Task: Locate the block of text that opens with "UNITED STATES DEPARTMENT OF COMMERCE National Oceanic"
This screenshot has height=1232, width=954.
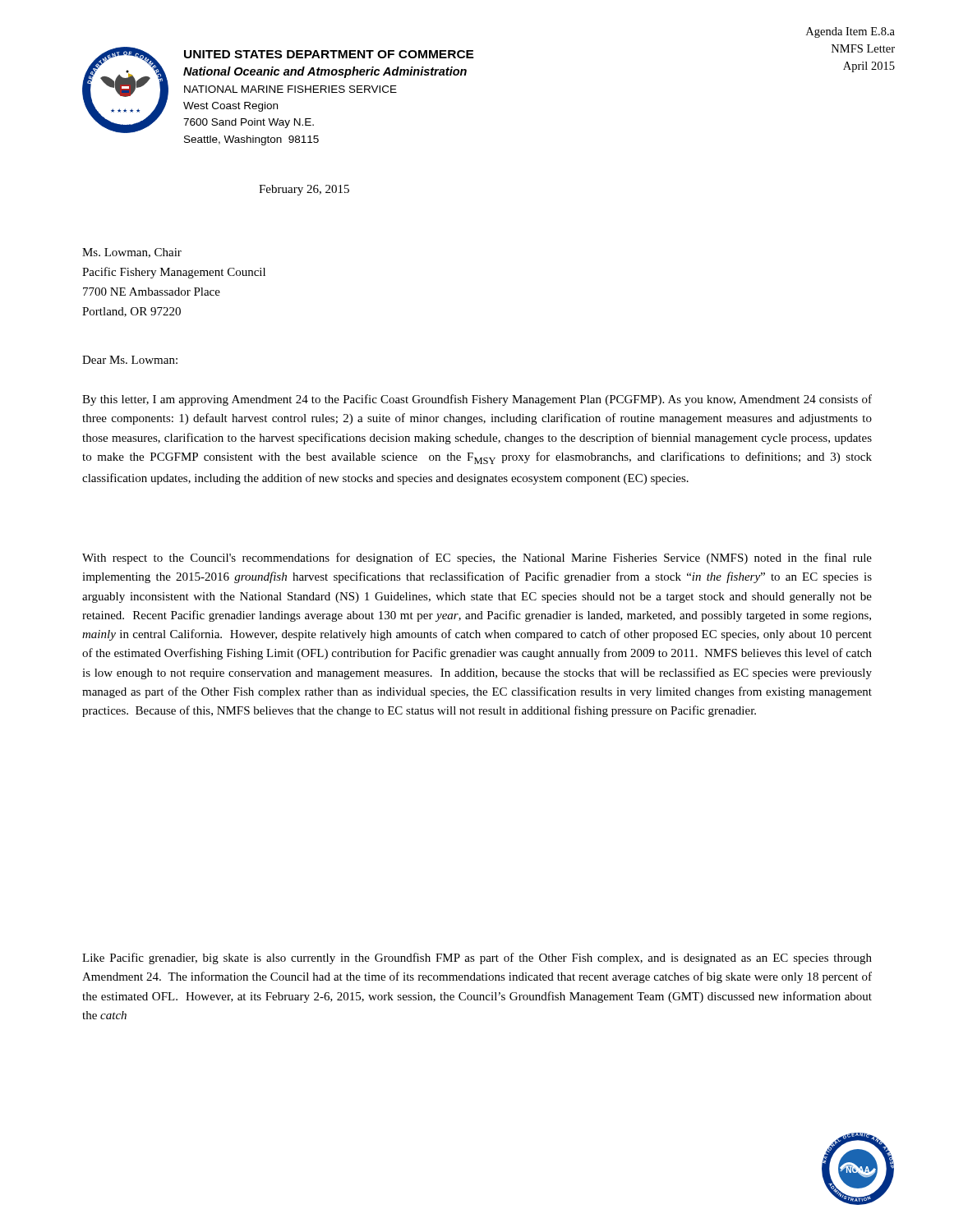Action: (329, 97)
